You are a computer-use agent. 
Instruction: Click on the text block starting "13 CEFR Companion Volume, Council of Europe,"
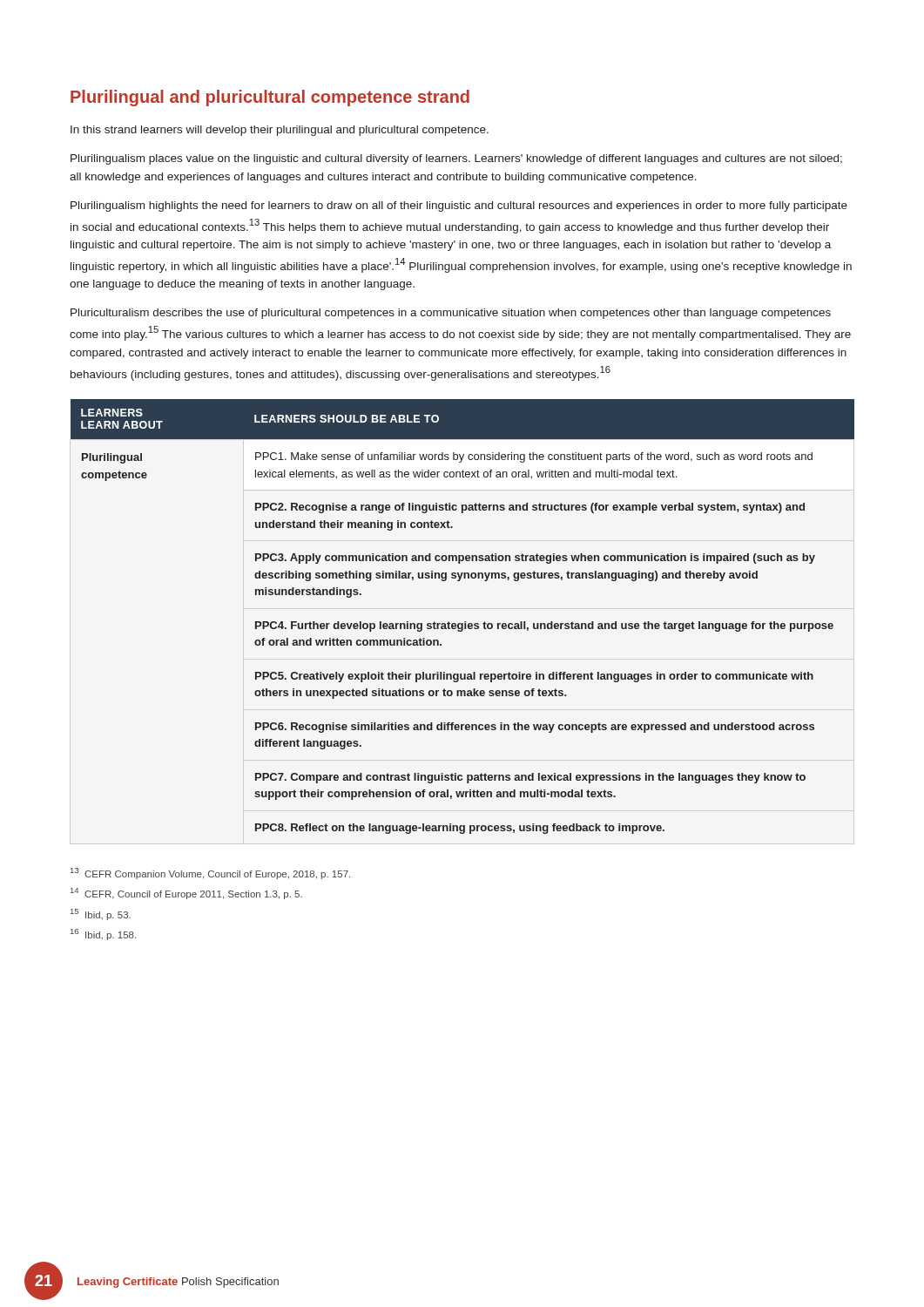coord(210,872)
